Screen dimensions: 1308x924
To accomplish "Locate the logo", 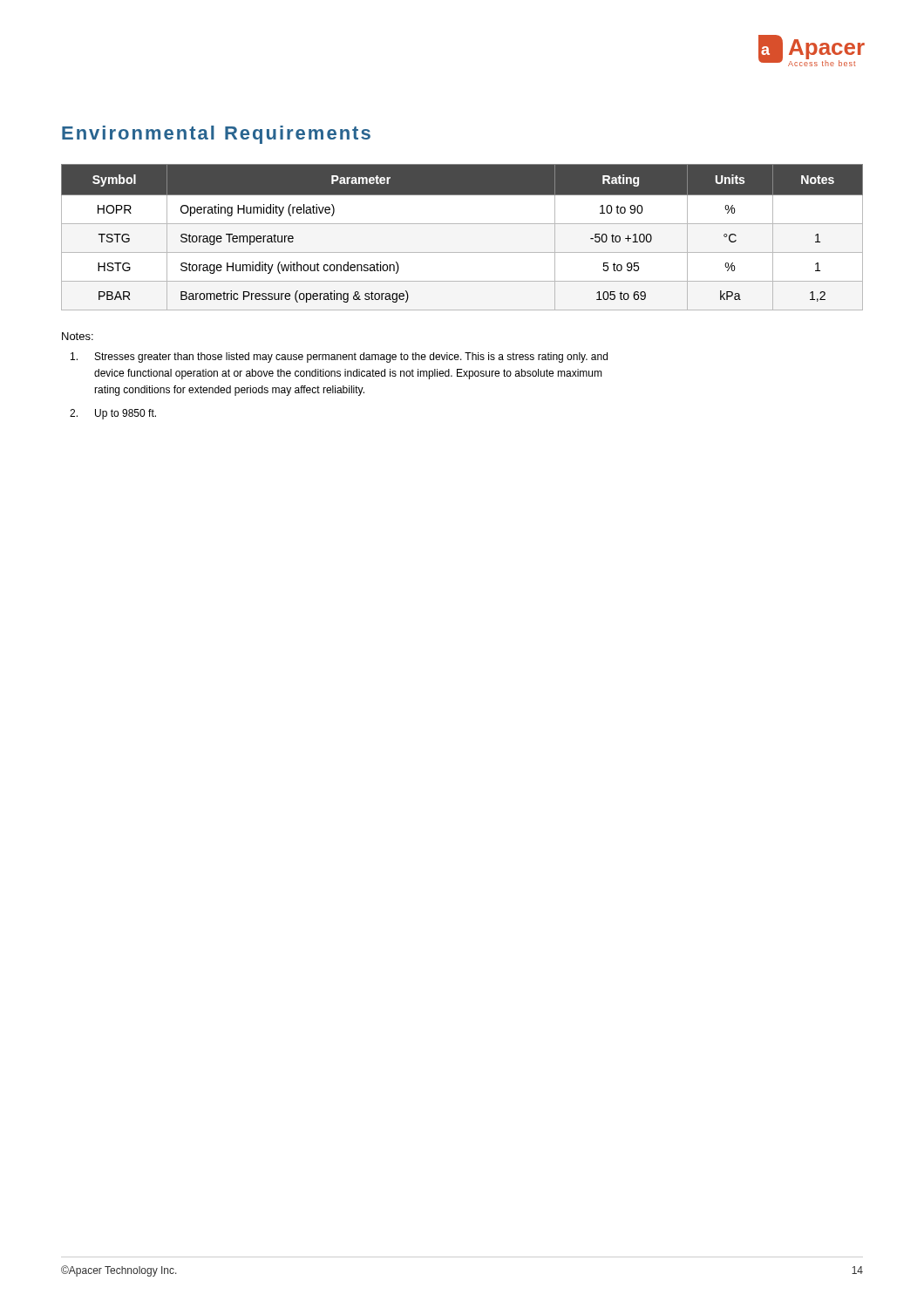I will [x=811, y=50].
